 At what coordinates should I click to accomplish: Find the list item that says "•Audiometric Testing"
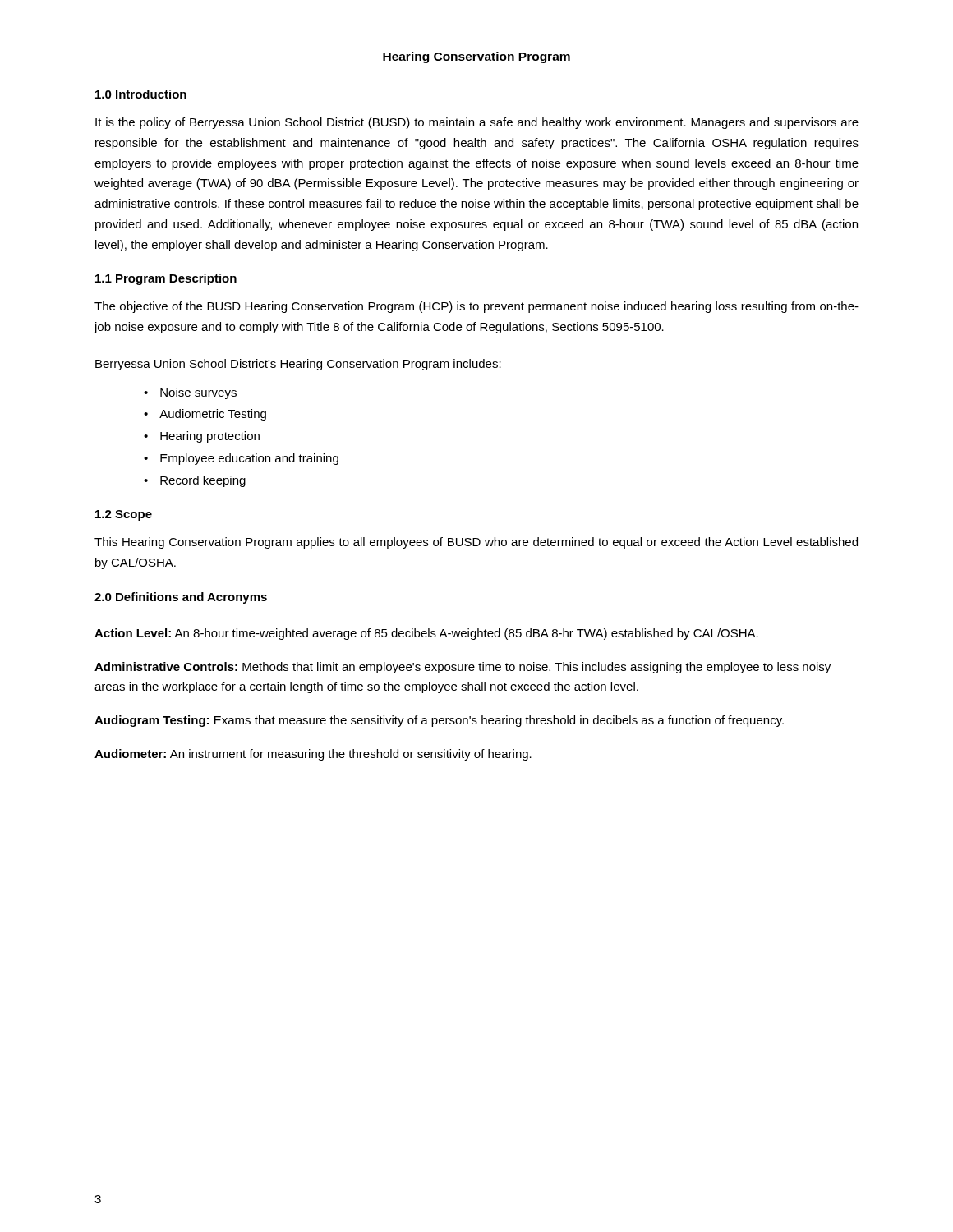point(205,415)
